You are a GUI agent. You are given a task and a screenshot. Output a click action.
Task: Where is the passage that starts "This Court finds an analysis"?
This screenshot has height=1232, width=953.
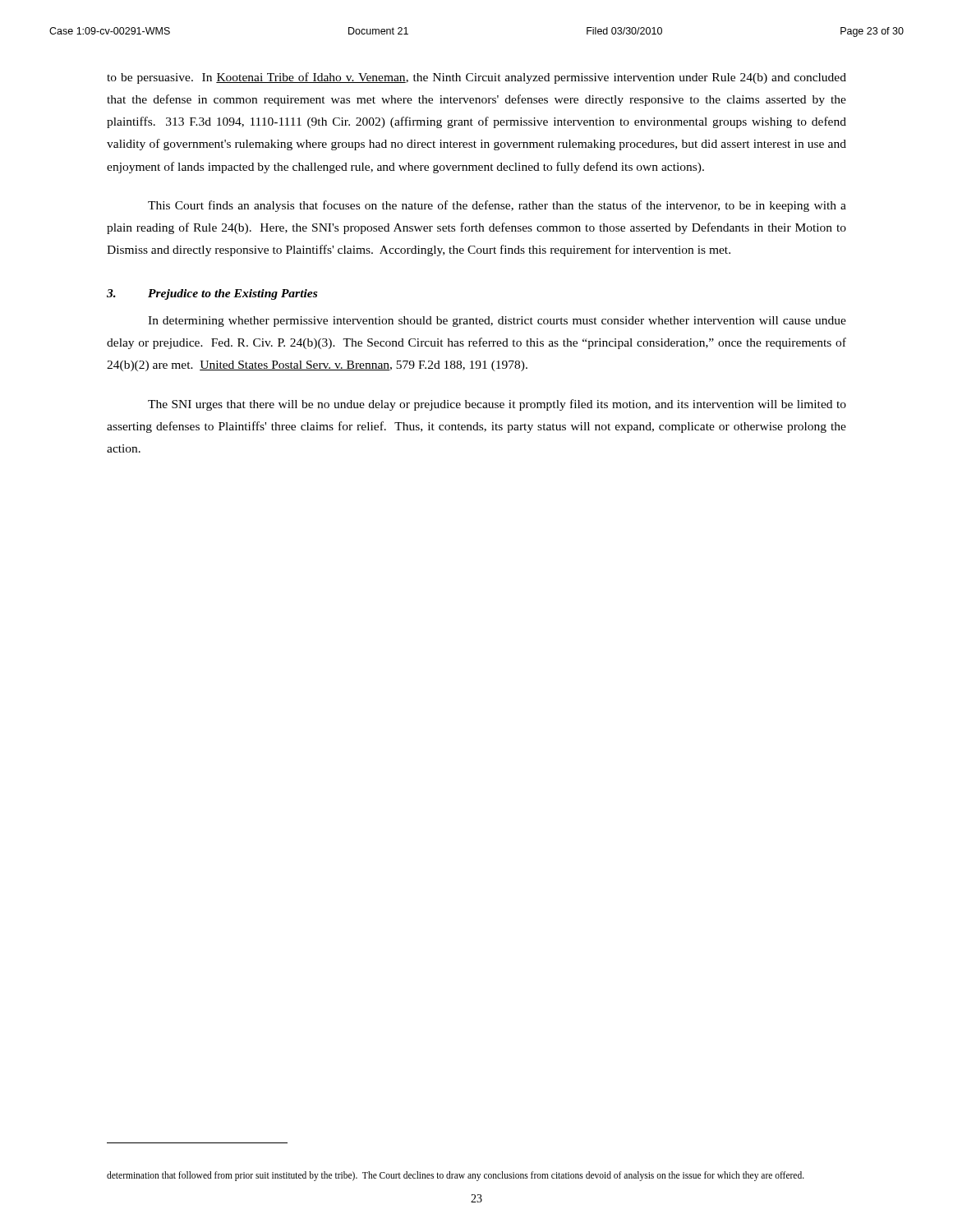[476, 227]
